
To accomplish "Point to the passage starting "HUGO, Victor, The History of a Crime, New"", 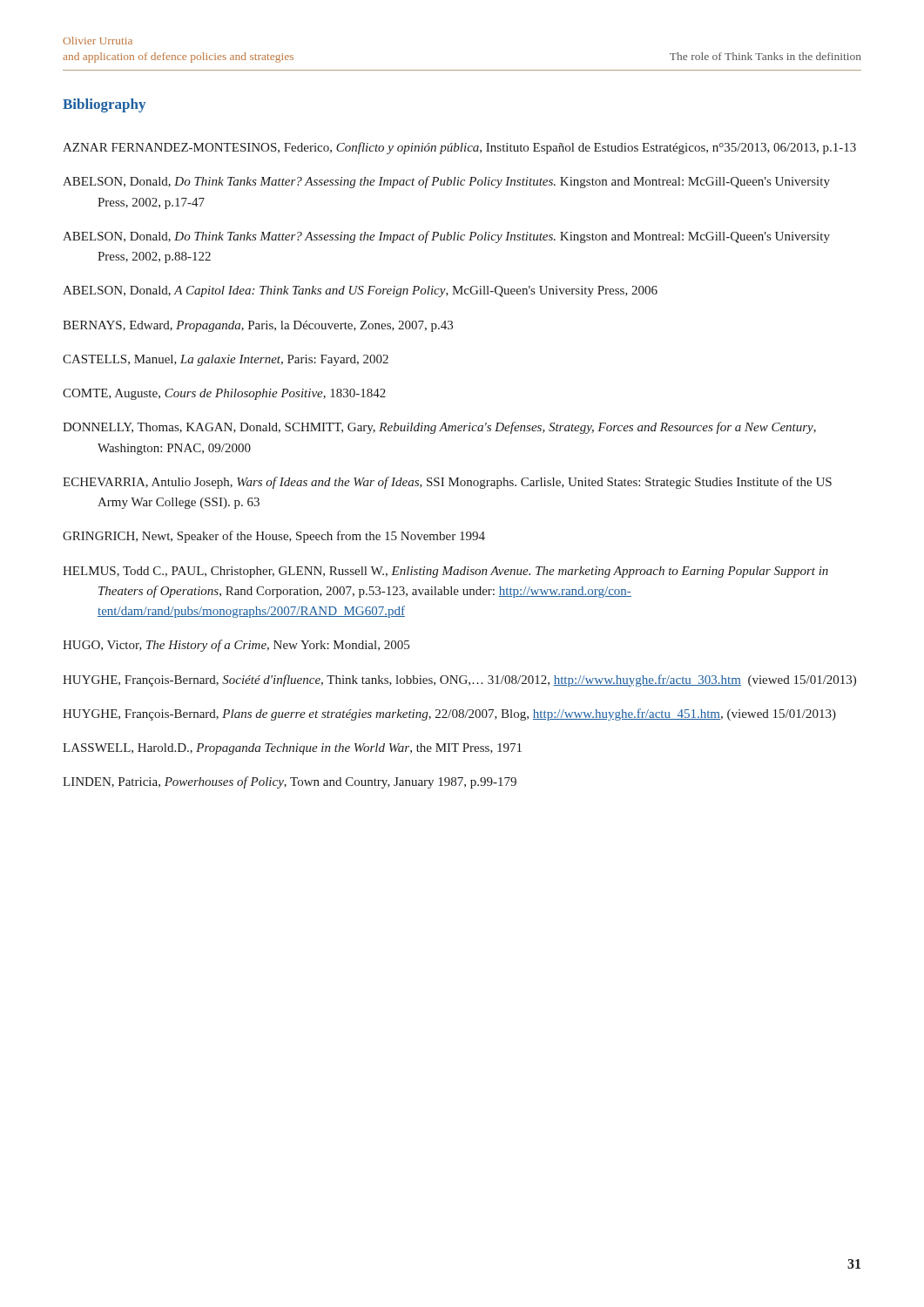I will [236, 645].
